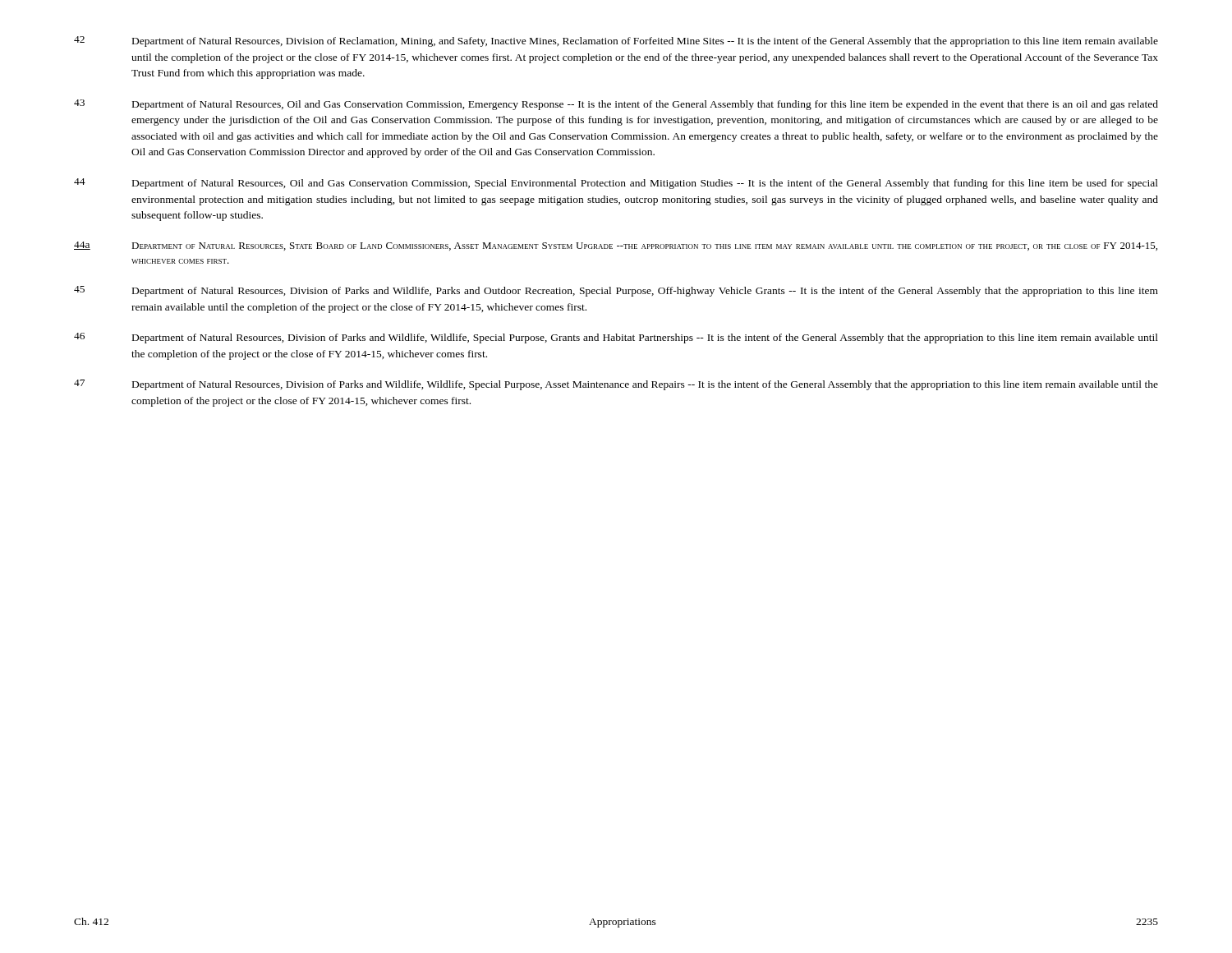
Task: Select the passage starting "43 Department of Natural Resources, Oil"
Action: coord(616,128)
